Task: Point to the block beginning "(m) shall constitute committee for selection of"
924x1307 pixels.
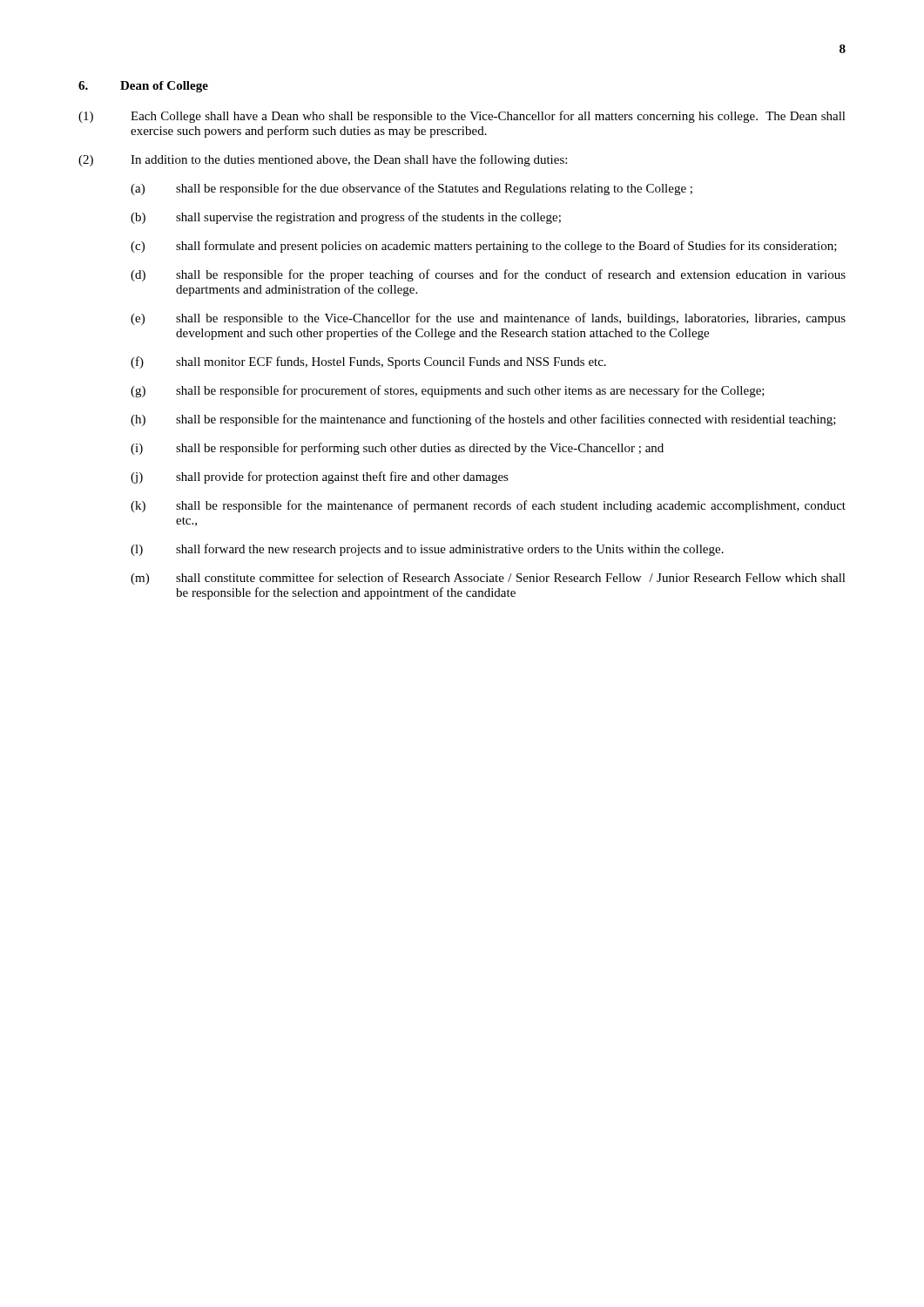Action: pos(488,586)
